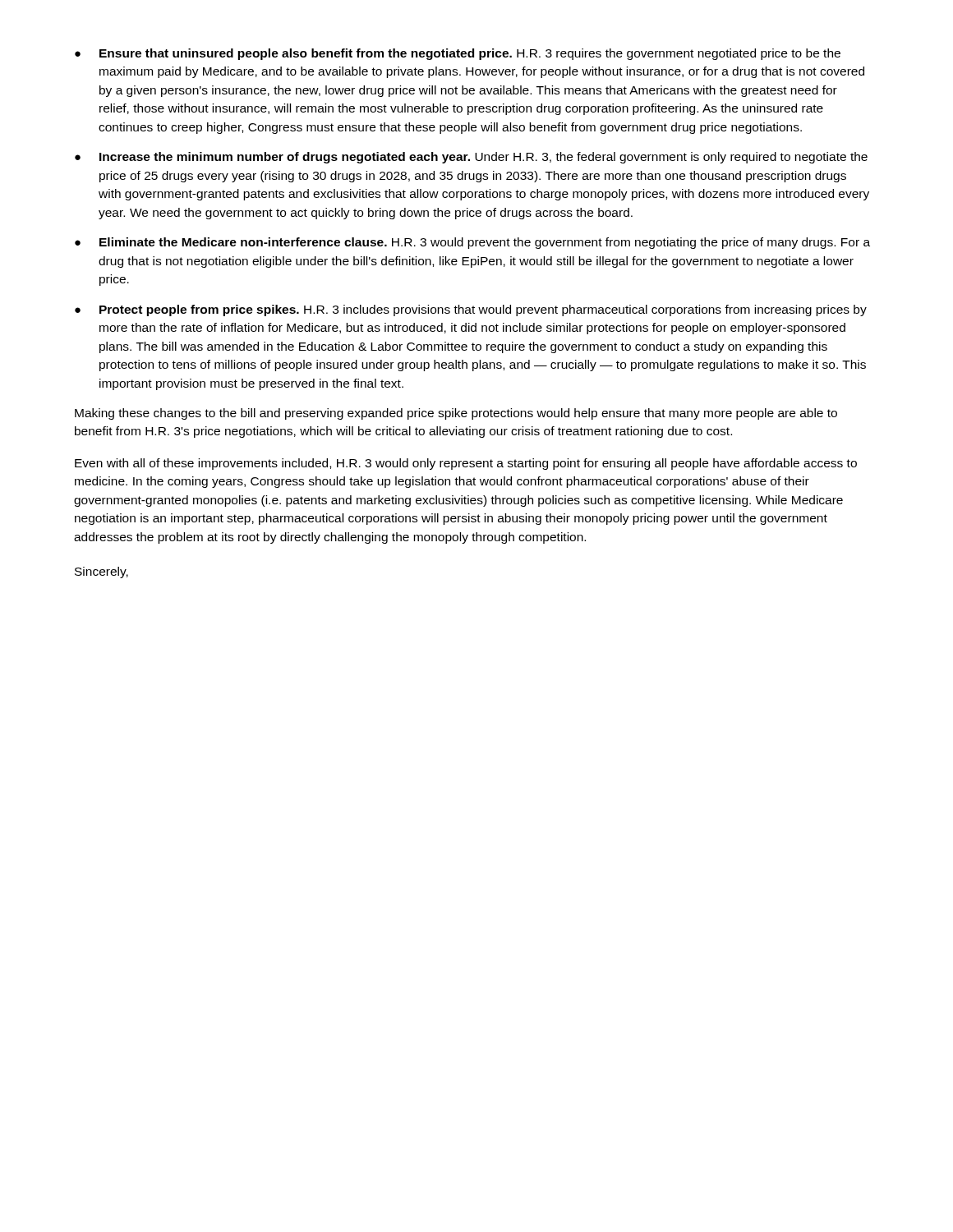Point to the element starting "Eliminate the Medicare non-interference clause. H.R."
Image resolution: width=953 pixels, height=1232 pixels.
pyautogui.click(x=484, y=261)
